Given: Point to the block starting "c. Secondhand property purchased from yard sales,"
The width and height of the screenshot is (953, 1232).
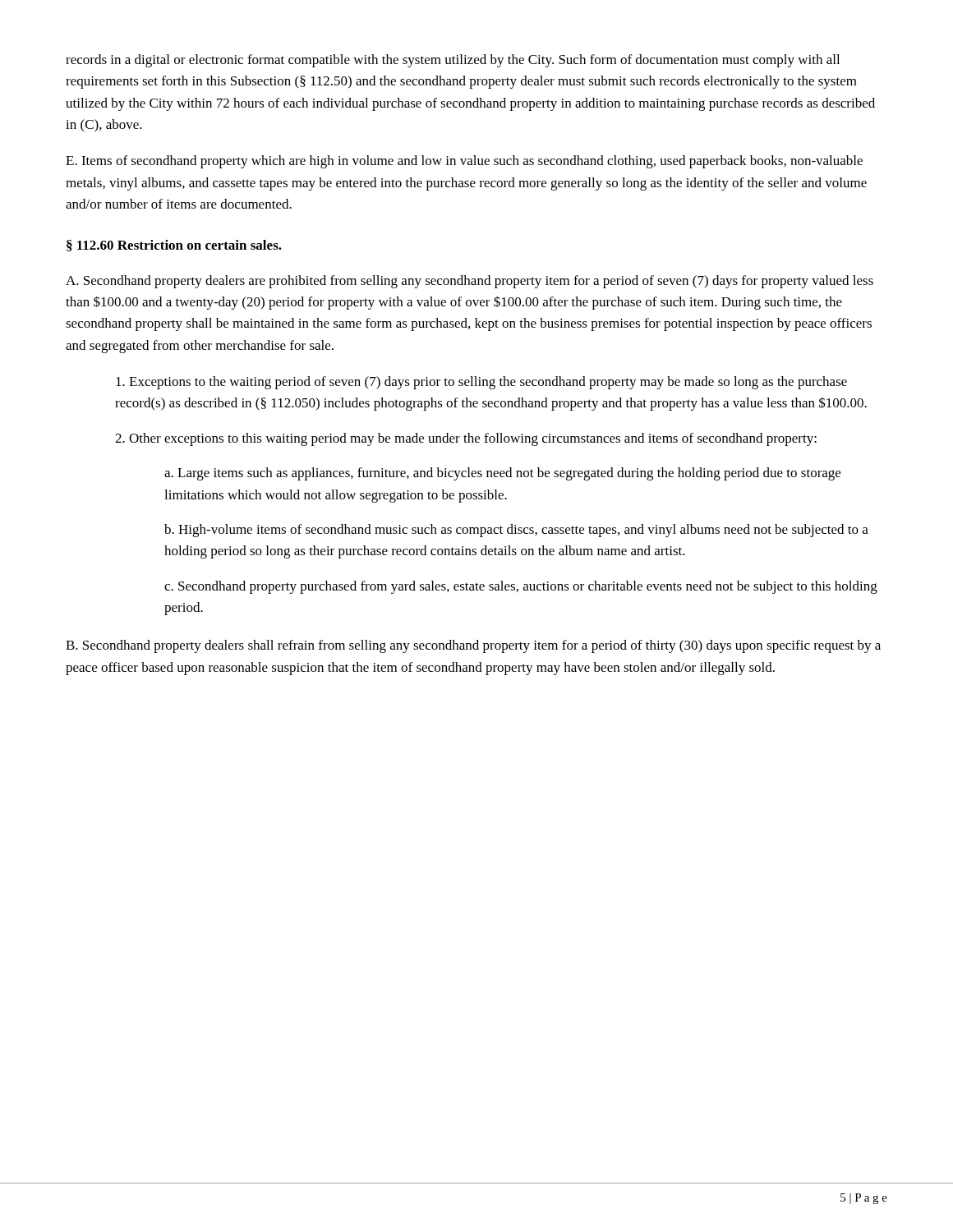Looking at the screenshot, I should pos(521,596).
